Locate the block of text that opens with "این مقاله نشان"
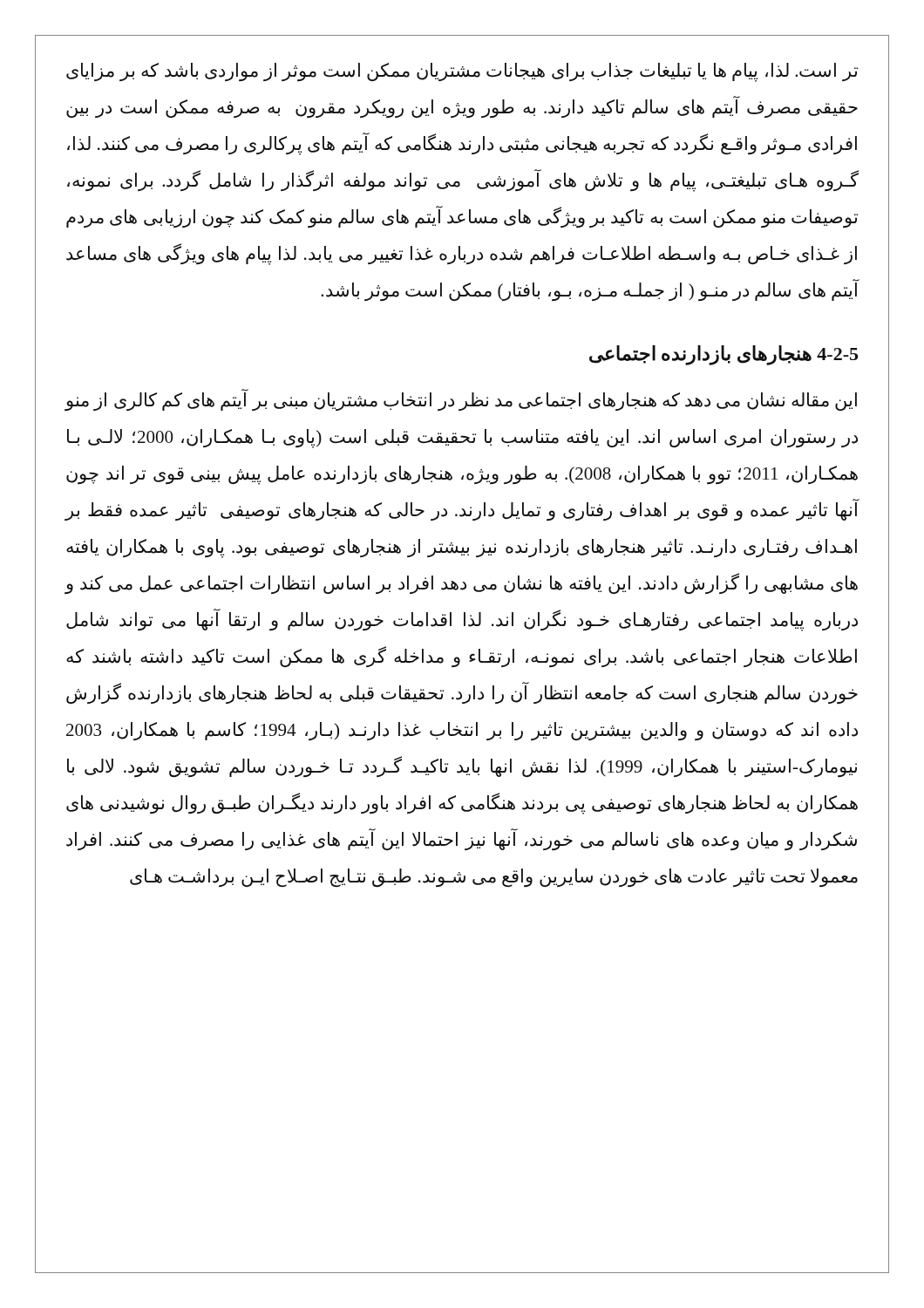924x1308 pixels. click(x=461, y=400)
